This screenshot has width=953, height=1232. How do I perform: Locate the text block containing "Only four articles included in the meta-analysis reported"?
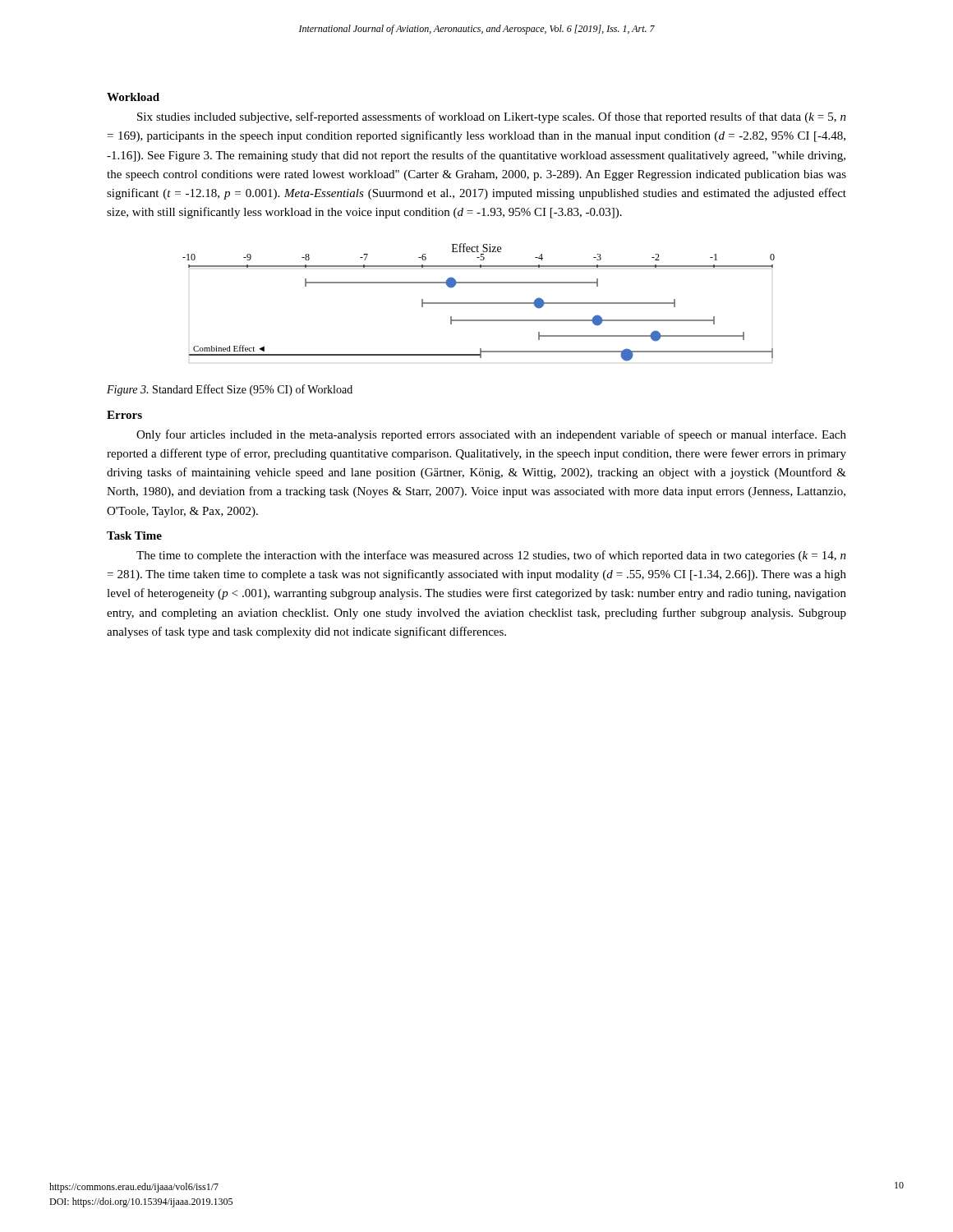click(476, 472)
